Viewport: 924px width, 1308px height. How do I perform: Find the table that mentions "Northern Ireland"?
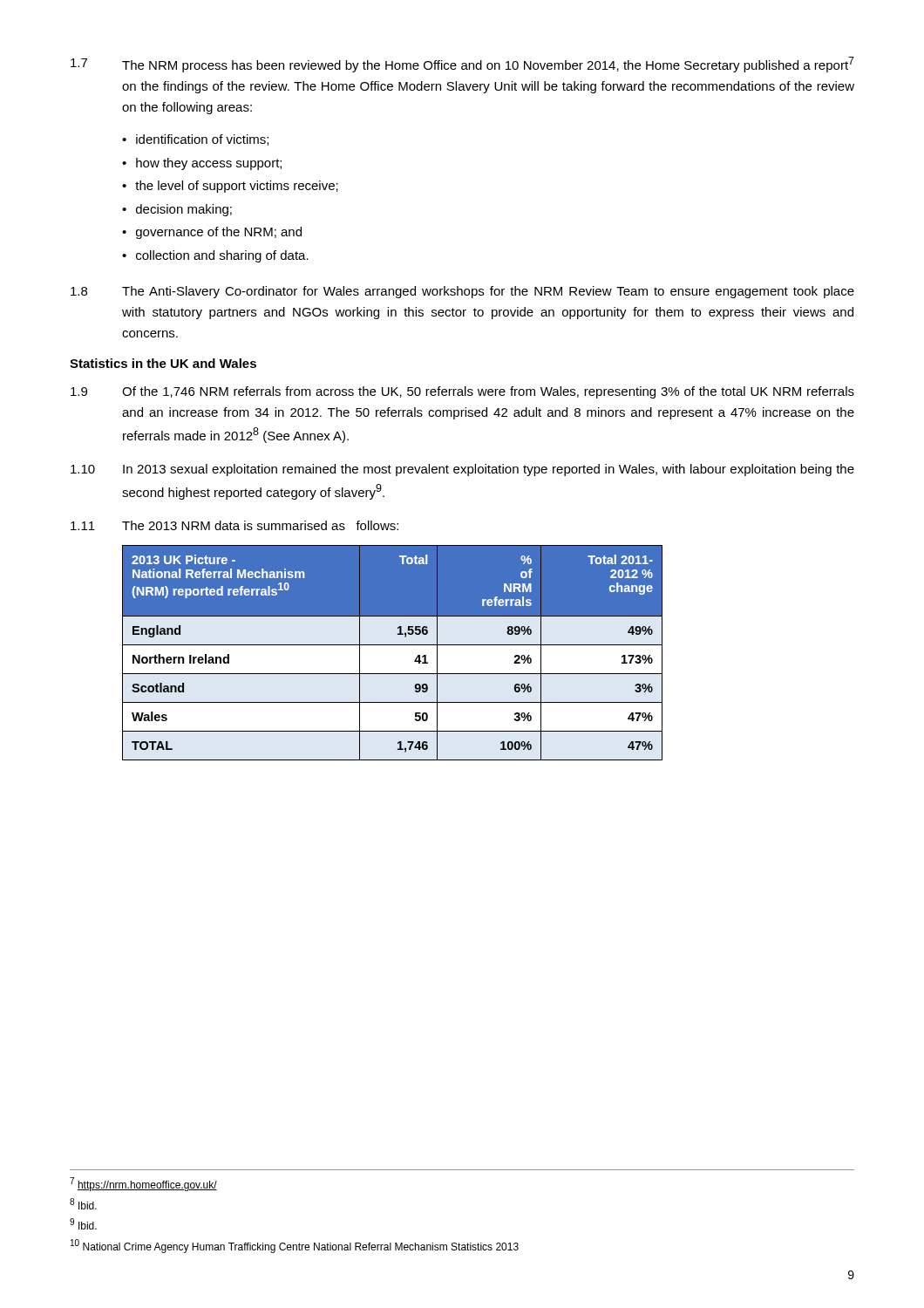tap(488, 653)
